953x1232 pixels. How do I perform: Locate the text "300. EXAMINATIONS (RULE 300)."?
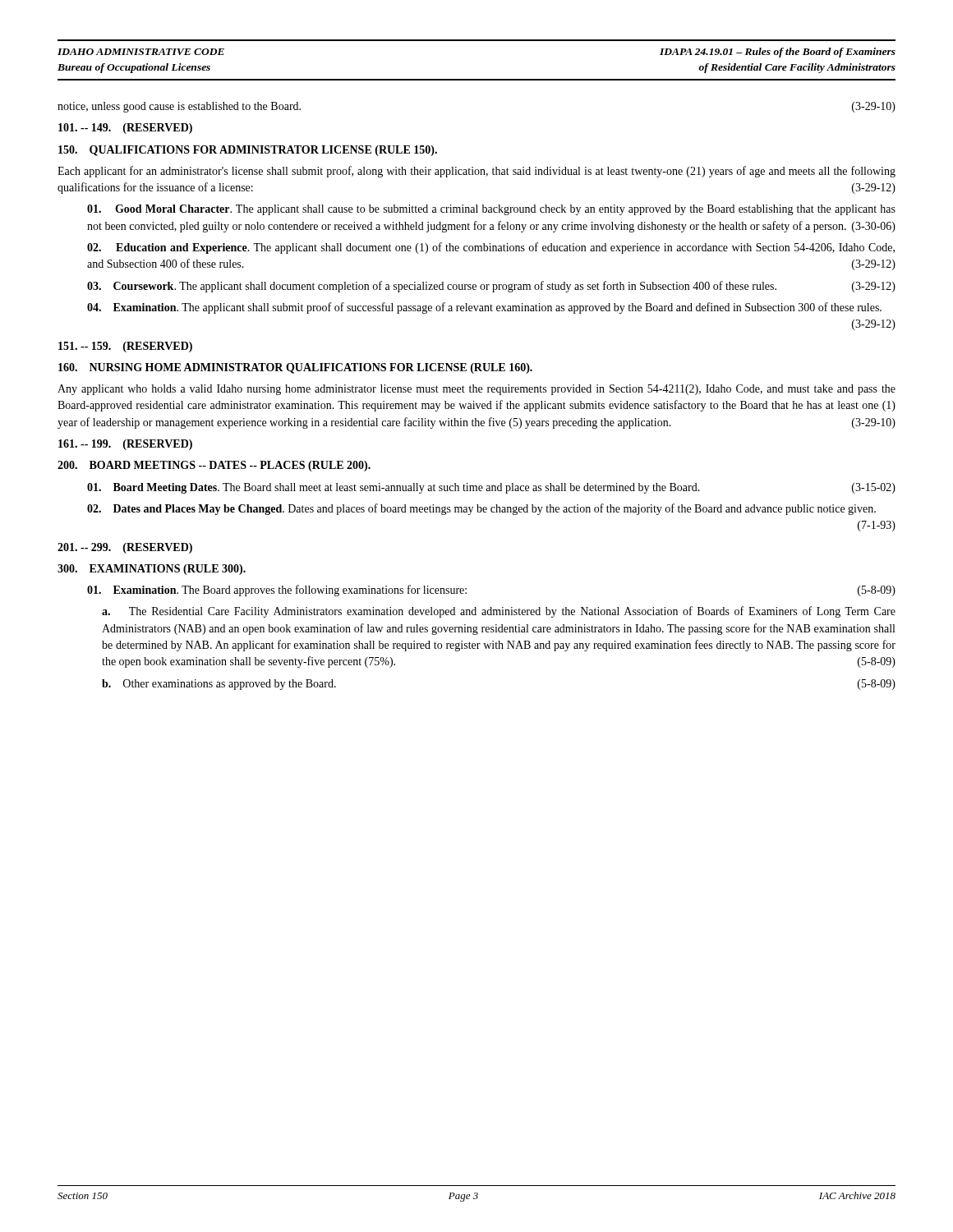point(152,570)
